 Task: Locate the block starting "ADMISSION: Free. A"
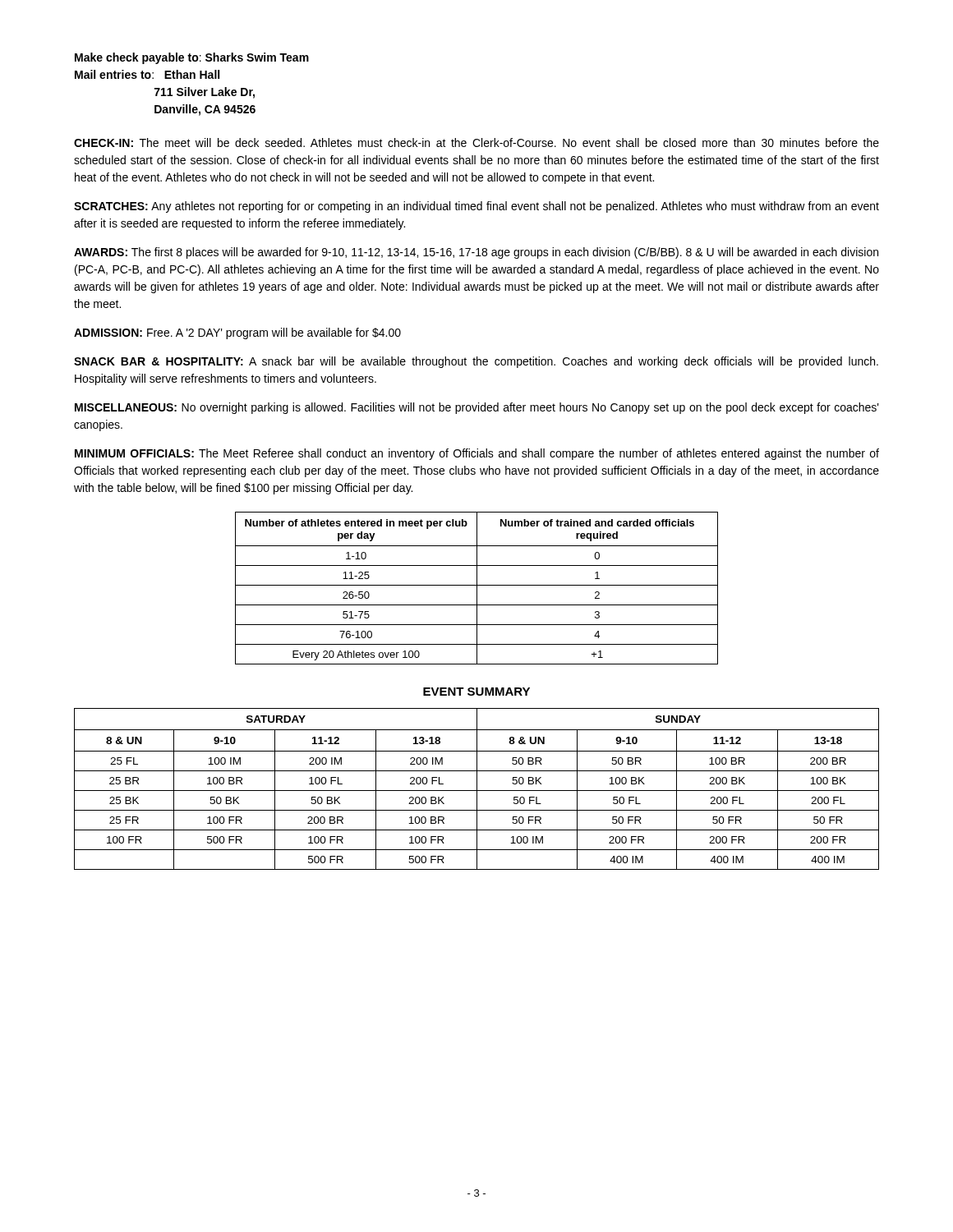[237, 333]
